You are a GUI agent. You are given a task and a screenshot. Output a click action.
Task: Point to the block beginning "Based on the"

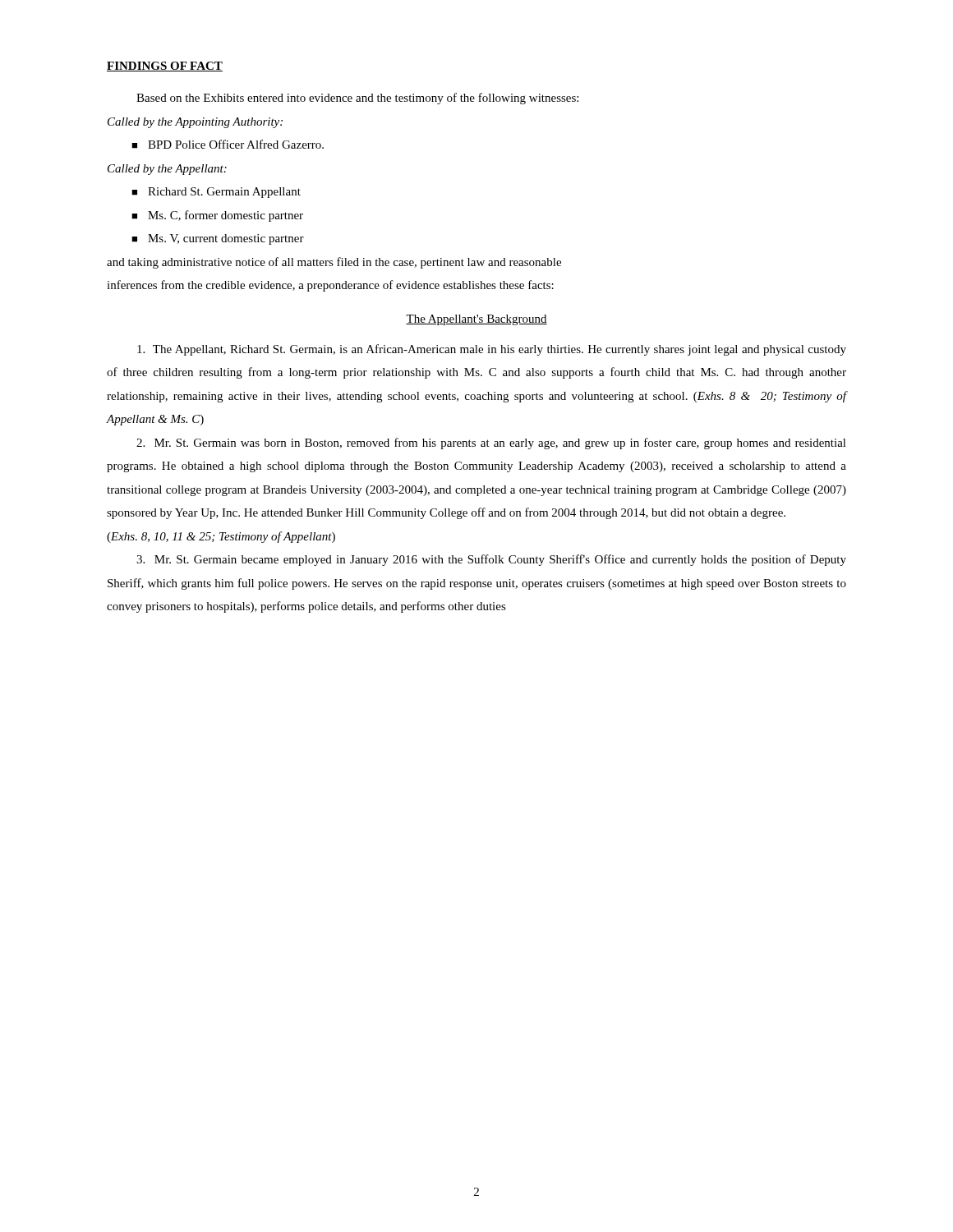click(x=358, y=98)
